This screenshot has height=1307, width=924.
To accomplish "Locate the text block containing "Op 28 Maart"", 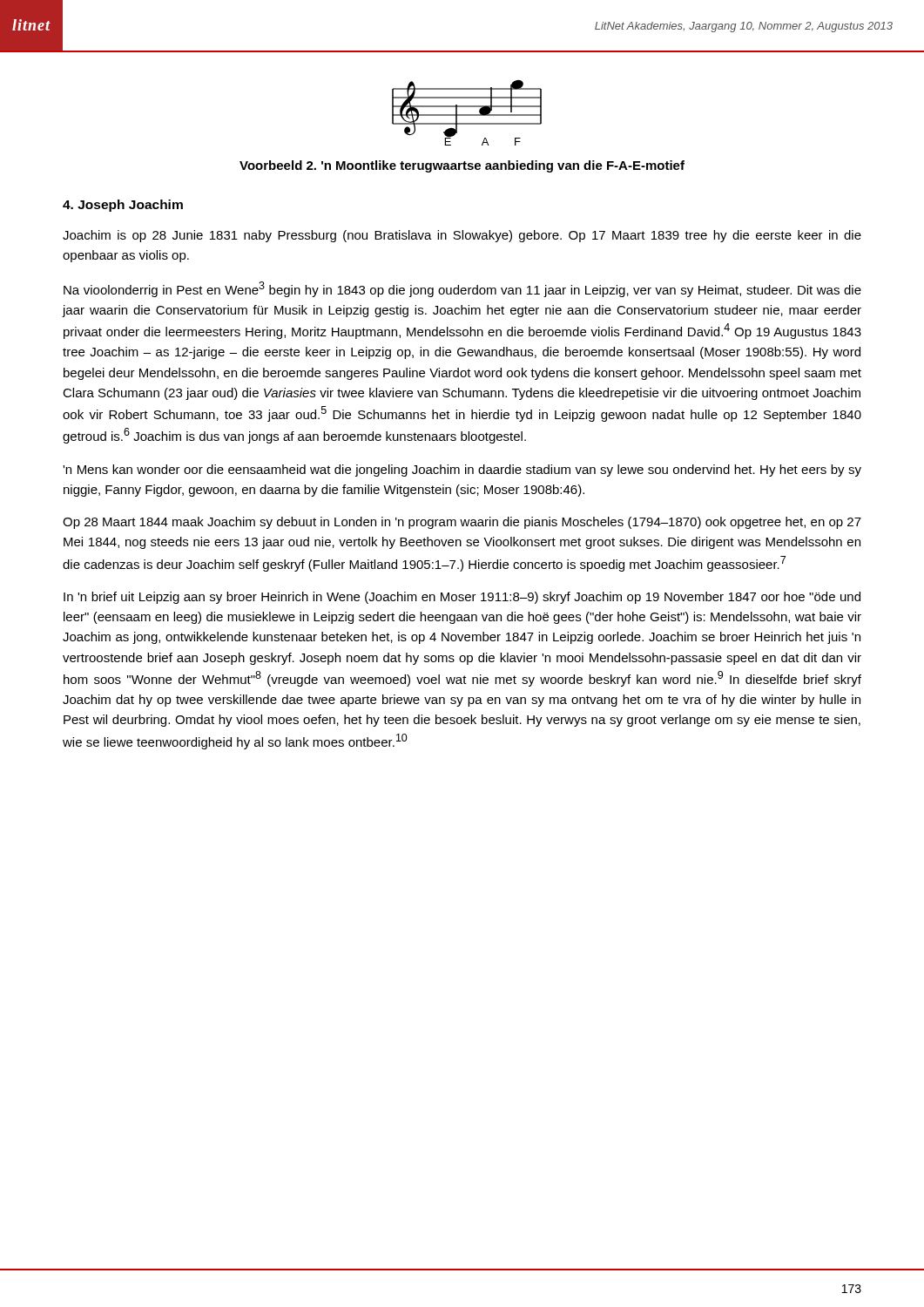I will tap(462, 543).
